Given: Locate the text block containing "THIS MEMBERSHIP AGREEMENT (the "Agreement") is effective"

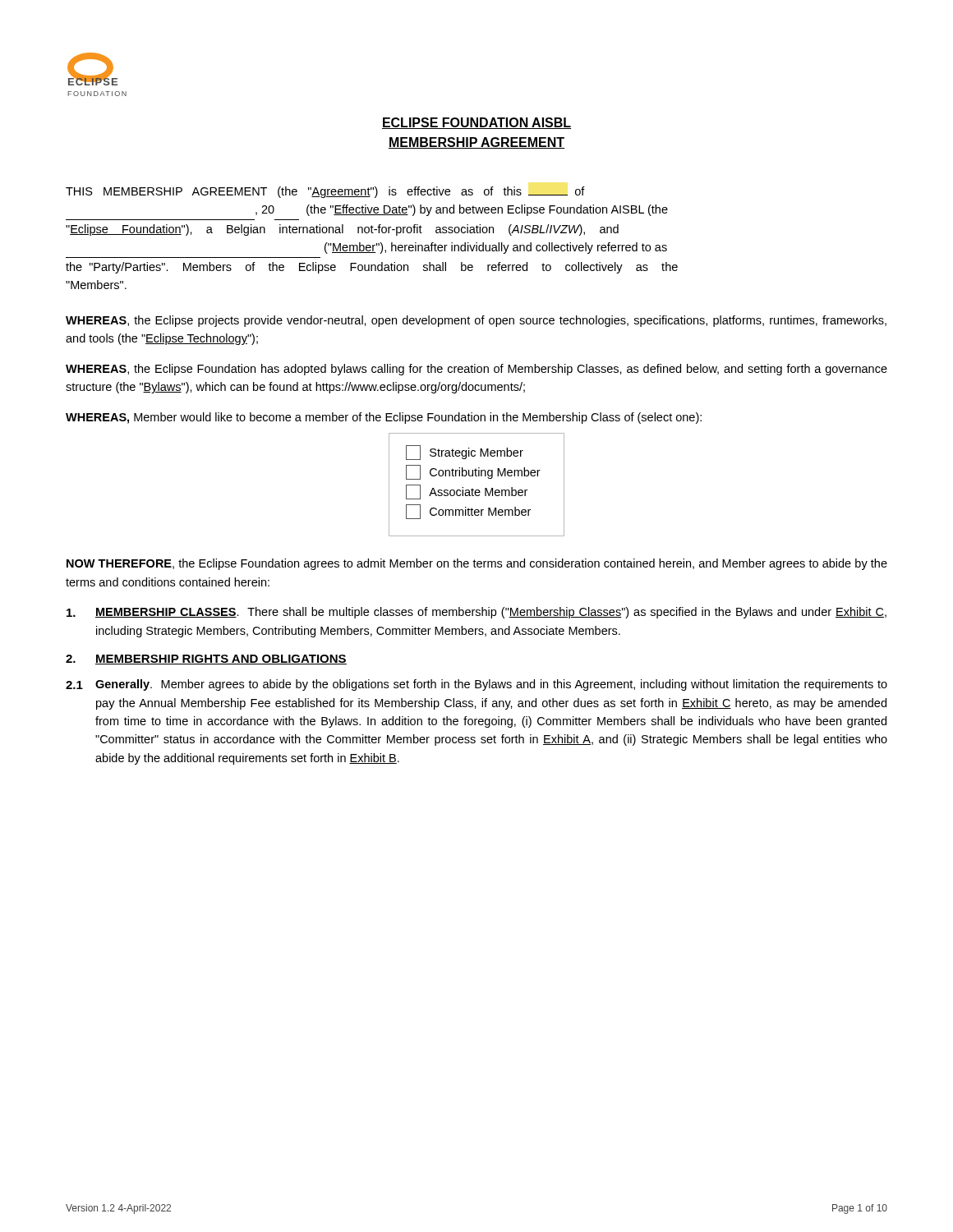Looking at the screenshot, I should pos(372,237).
